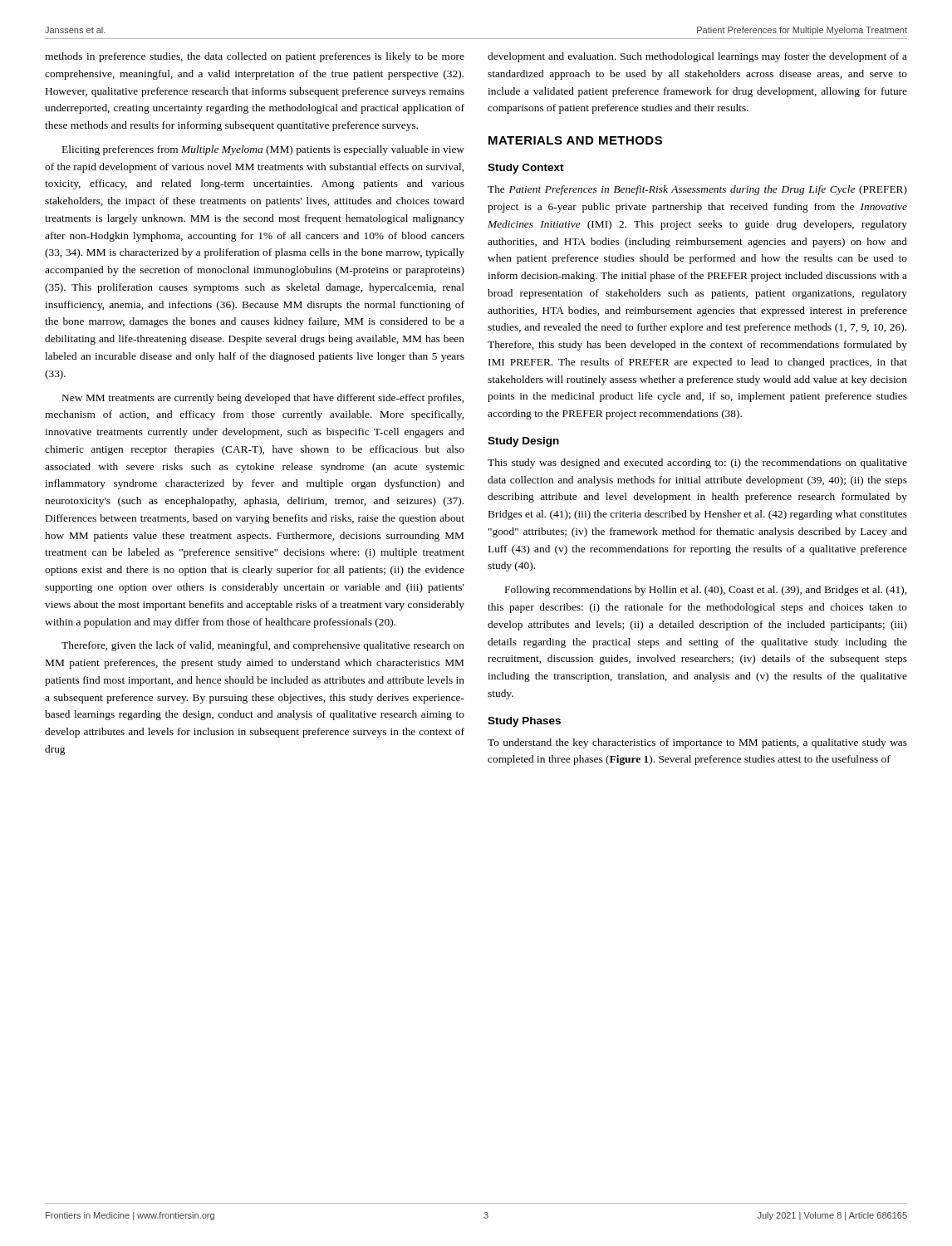Click on the section header containing "Study Context"
This screenshot has width=952, height=1246.
(x=526, y=168)
